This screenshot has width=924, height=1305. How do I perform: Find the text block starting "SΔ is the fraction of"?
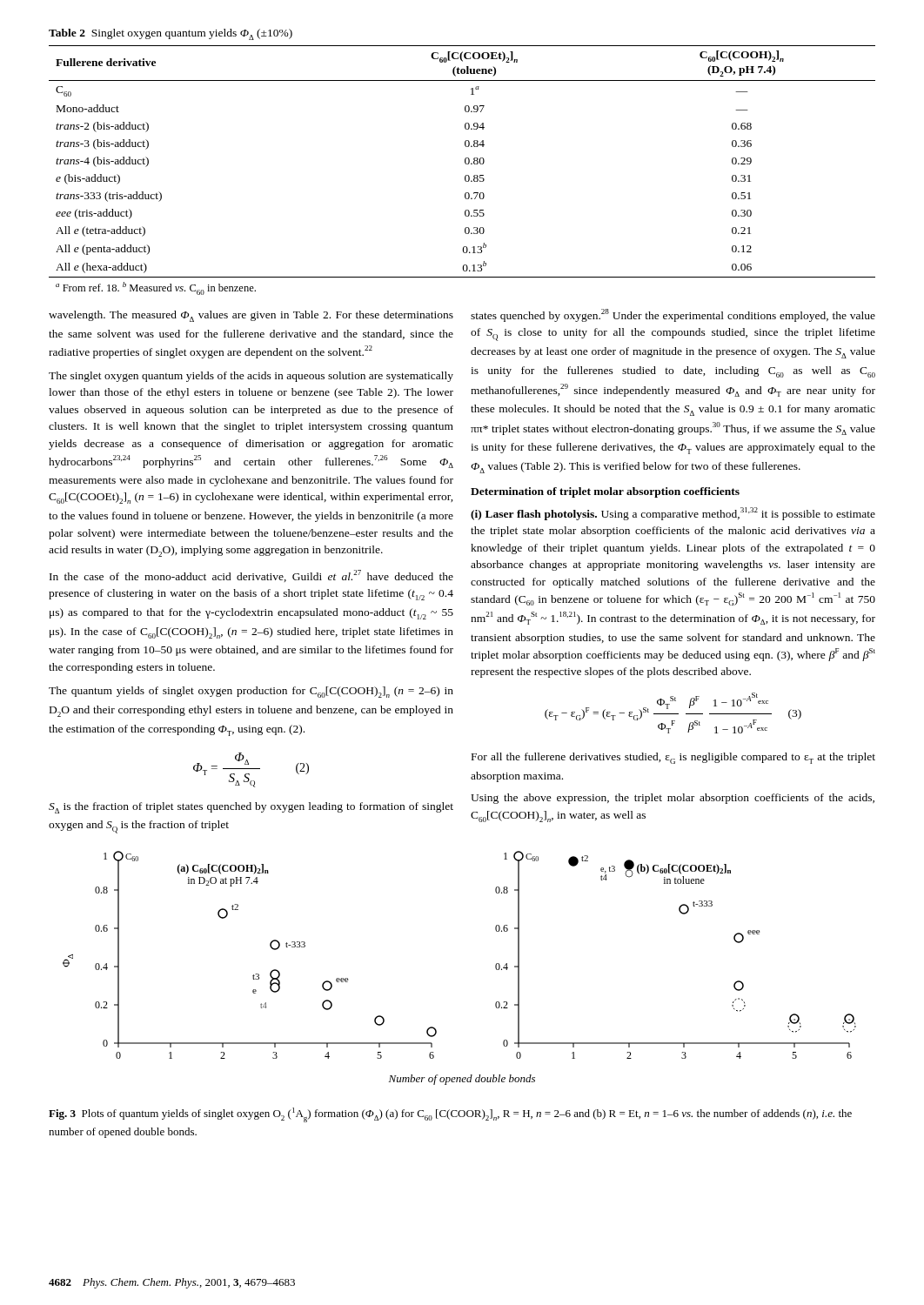point(251,816)
